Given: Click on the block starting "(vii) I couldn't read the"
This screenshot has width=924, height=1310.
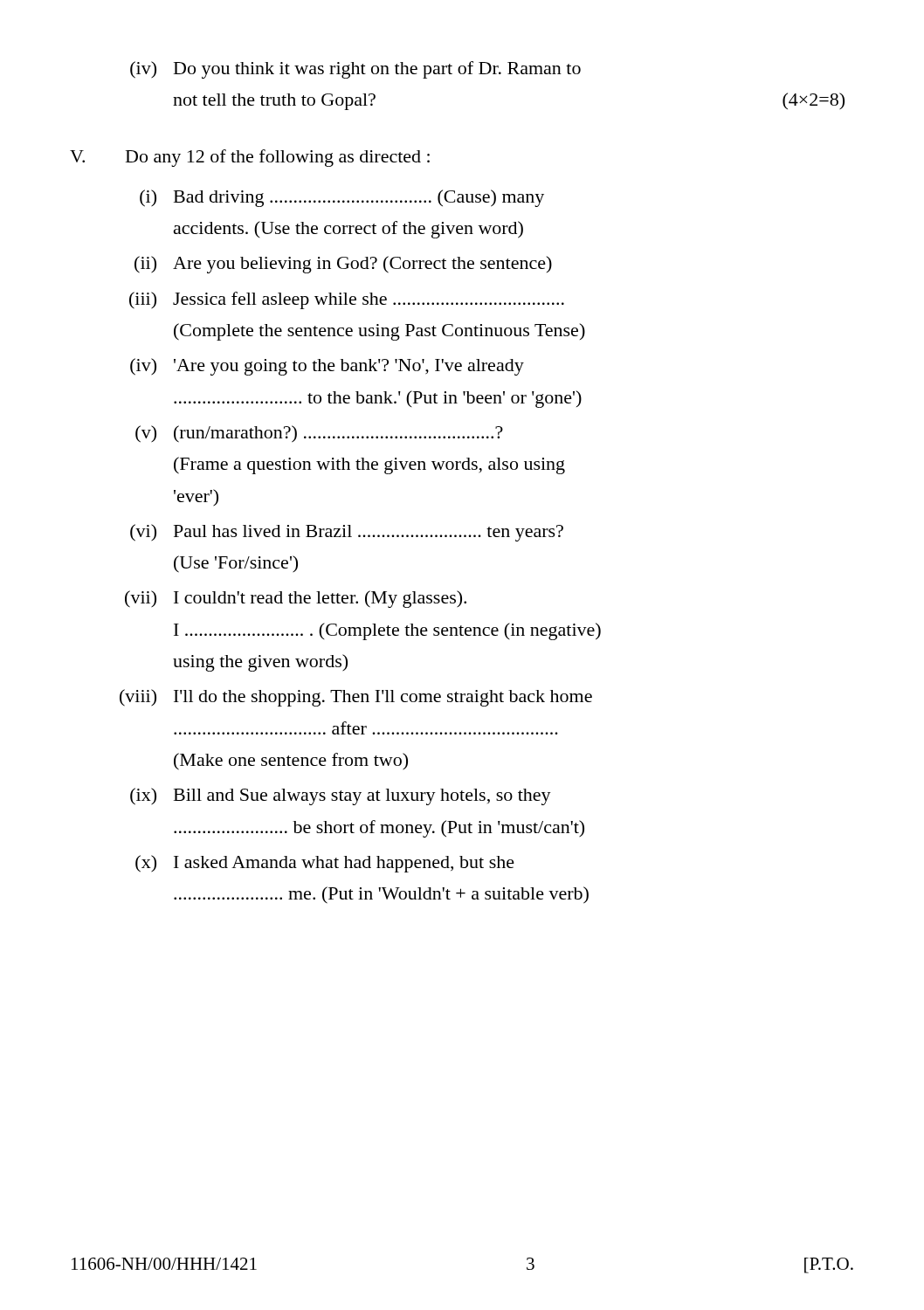Looking at the screenshot, I should (462, 630).
